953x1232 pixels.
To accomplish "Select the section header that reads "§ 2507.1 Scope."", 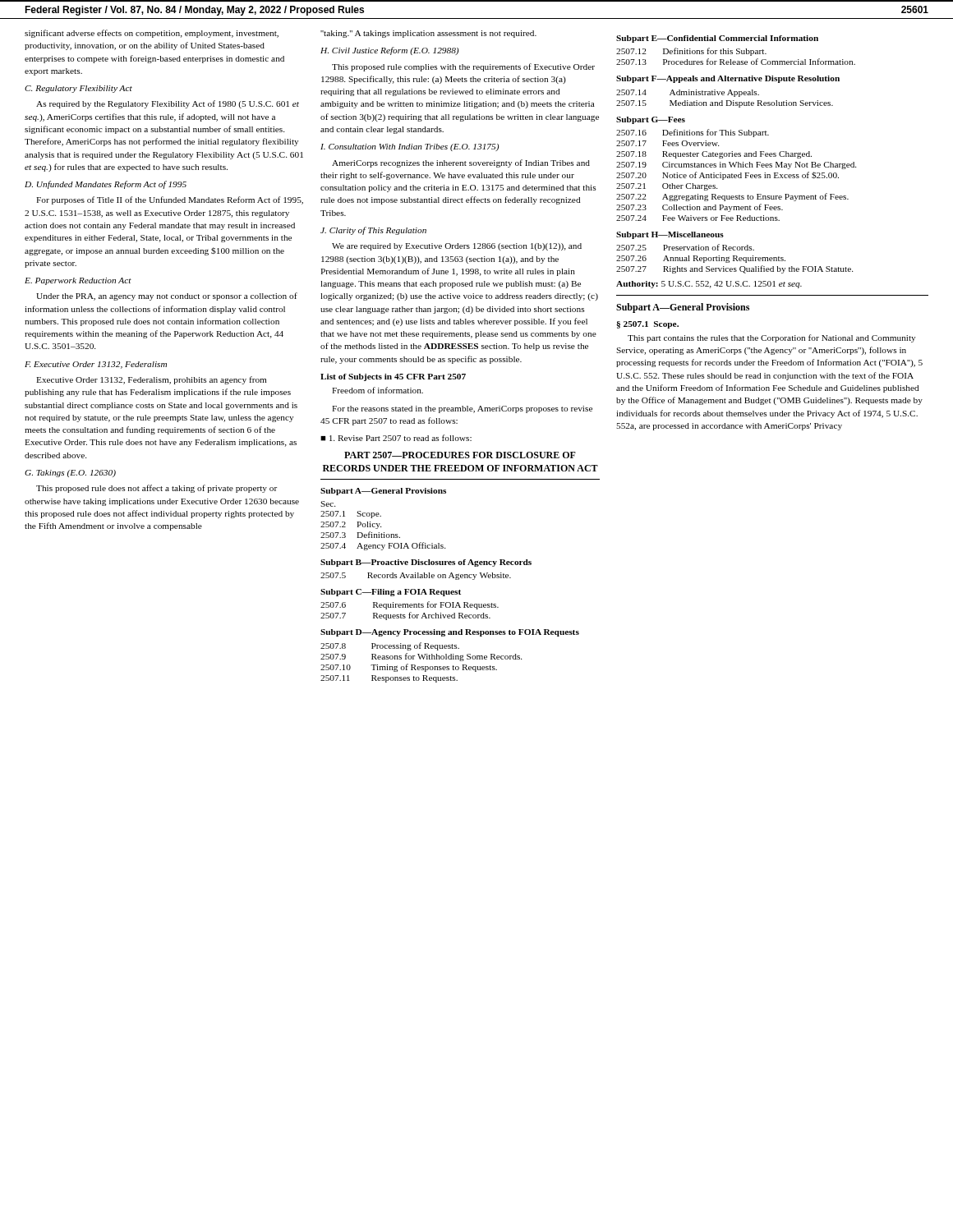I will point(647,325).
